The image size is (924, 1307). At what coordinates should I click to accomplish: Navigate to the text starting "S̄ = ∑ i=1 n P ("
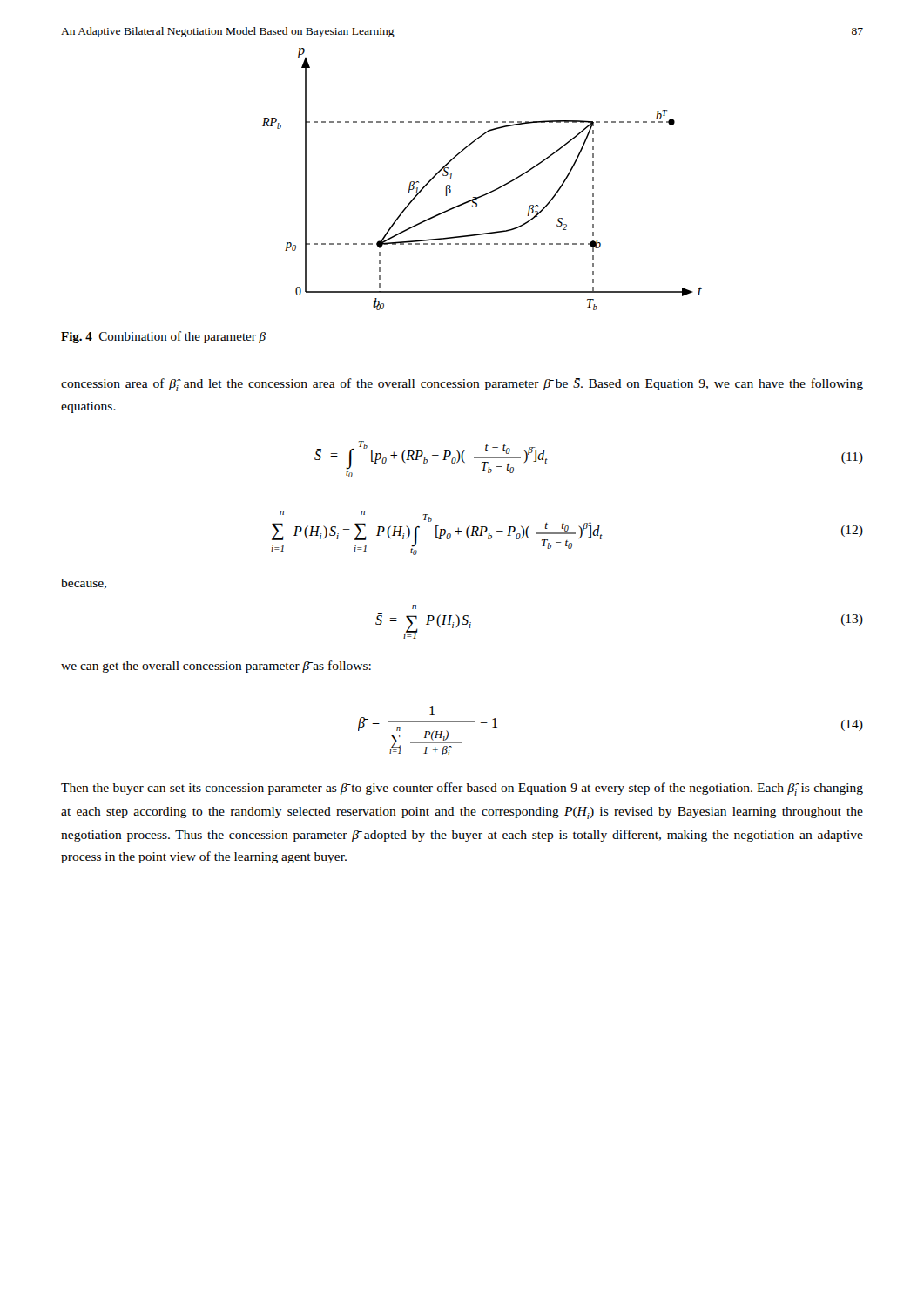click(x=462, y=619)
